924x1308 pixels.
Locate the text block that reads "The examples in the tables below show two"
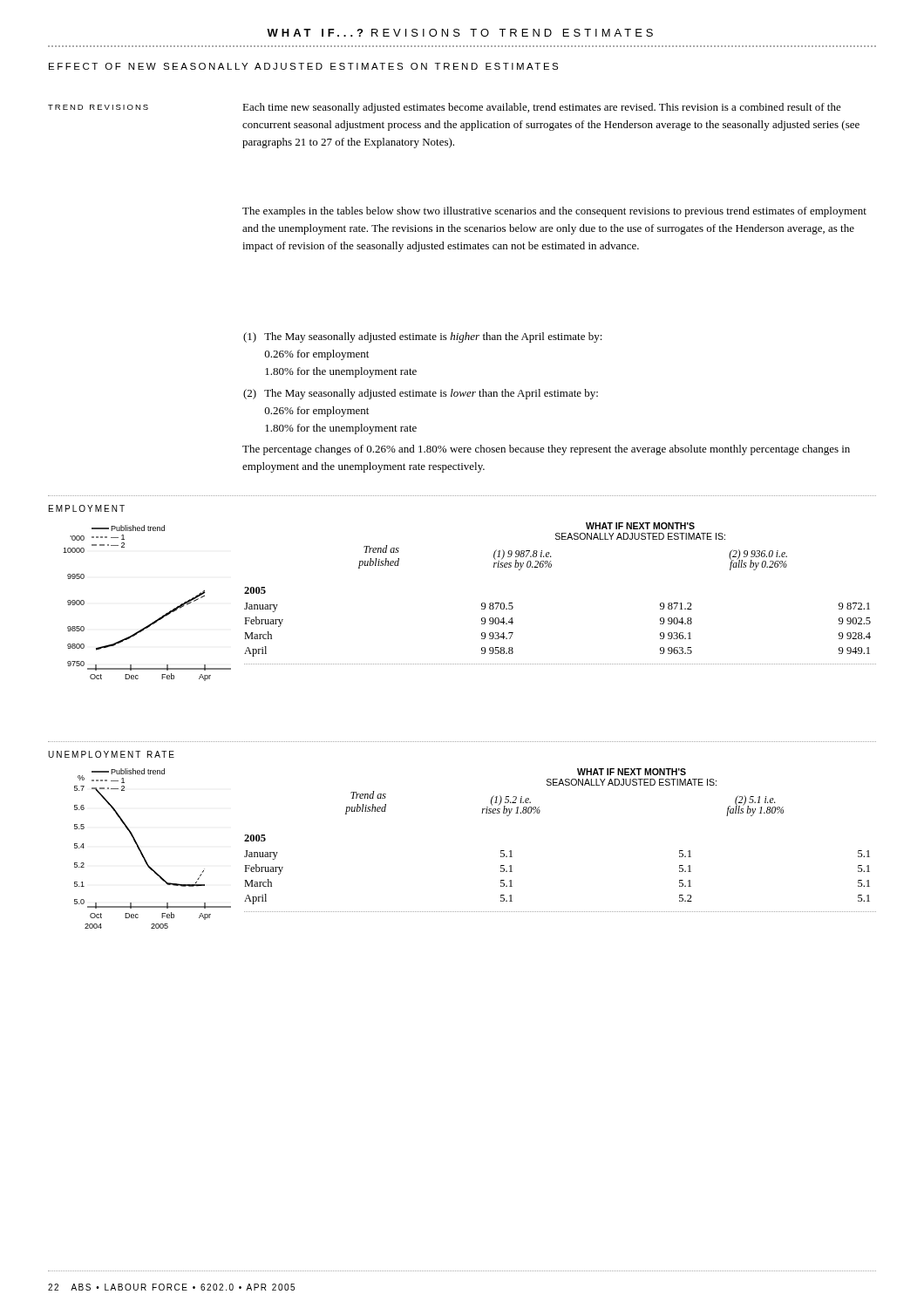[x=554, y=228]
